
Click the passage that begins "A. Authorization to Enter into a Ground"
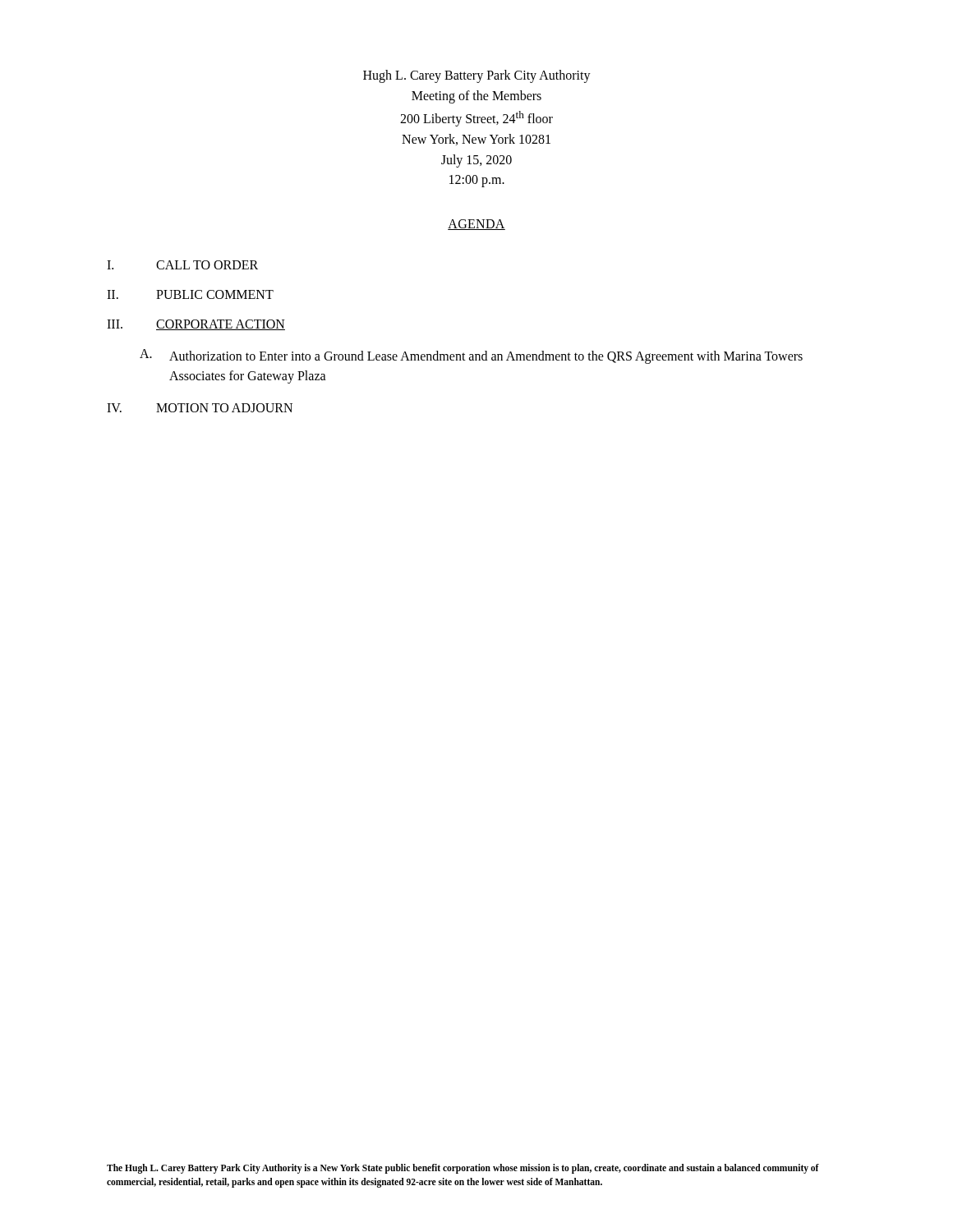pos(493,366)
